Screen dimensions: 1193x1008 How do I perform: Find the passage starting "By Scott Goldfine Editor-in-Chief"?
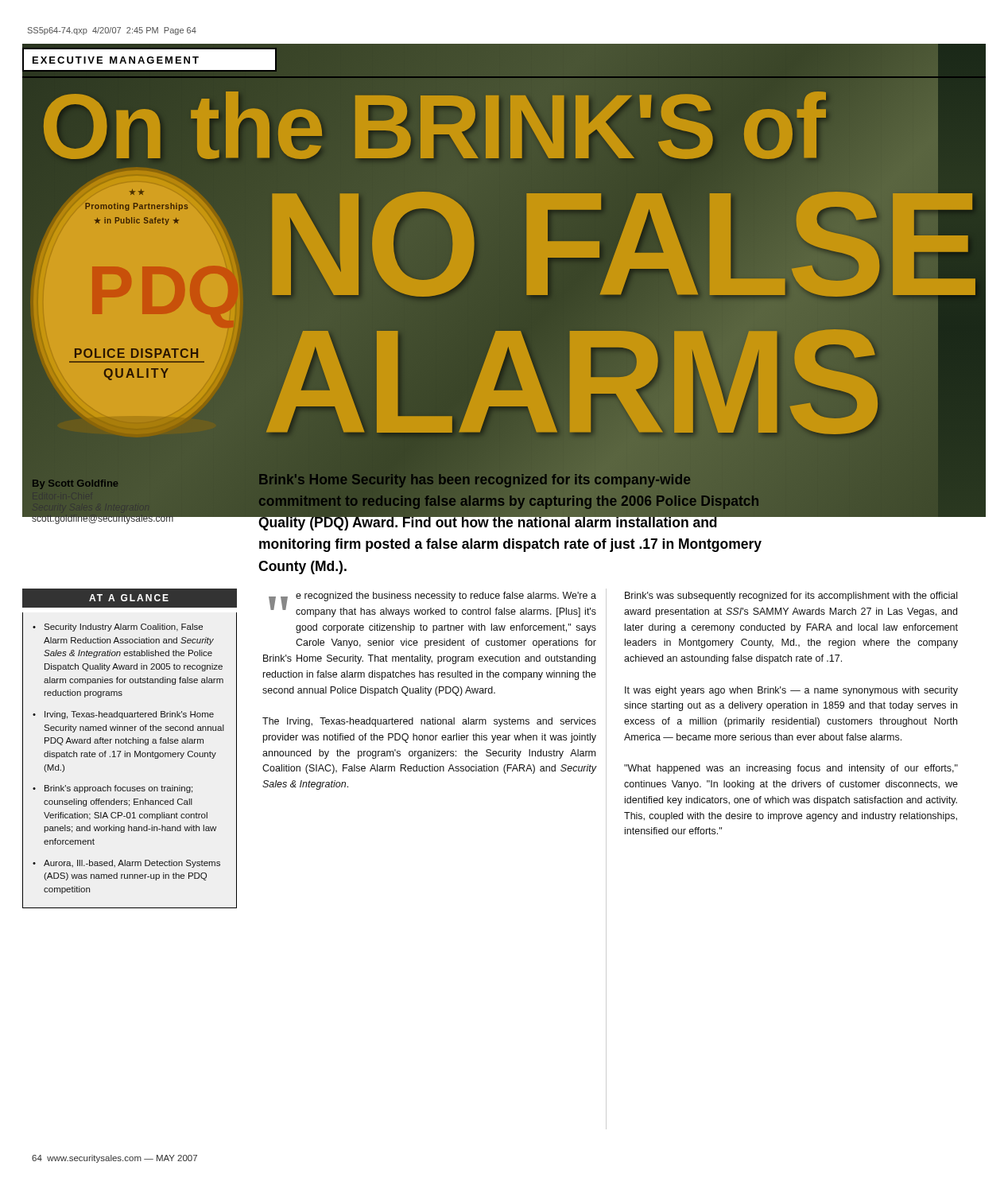coord(75,484)
